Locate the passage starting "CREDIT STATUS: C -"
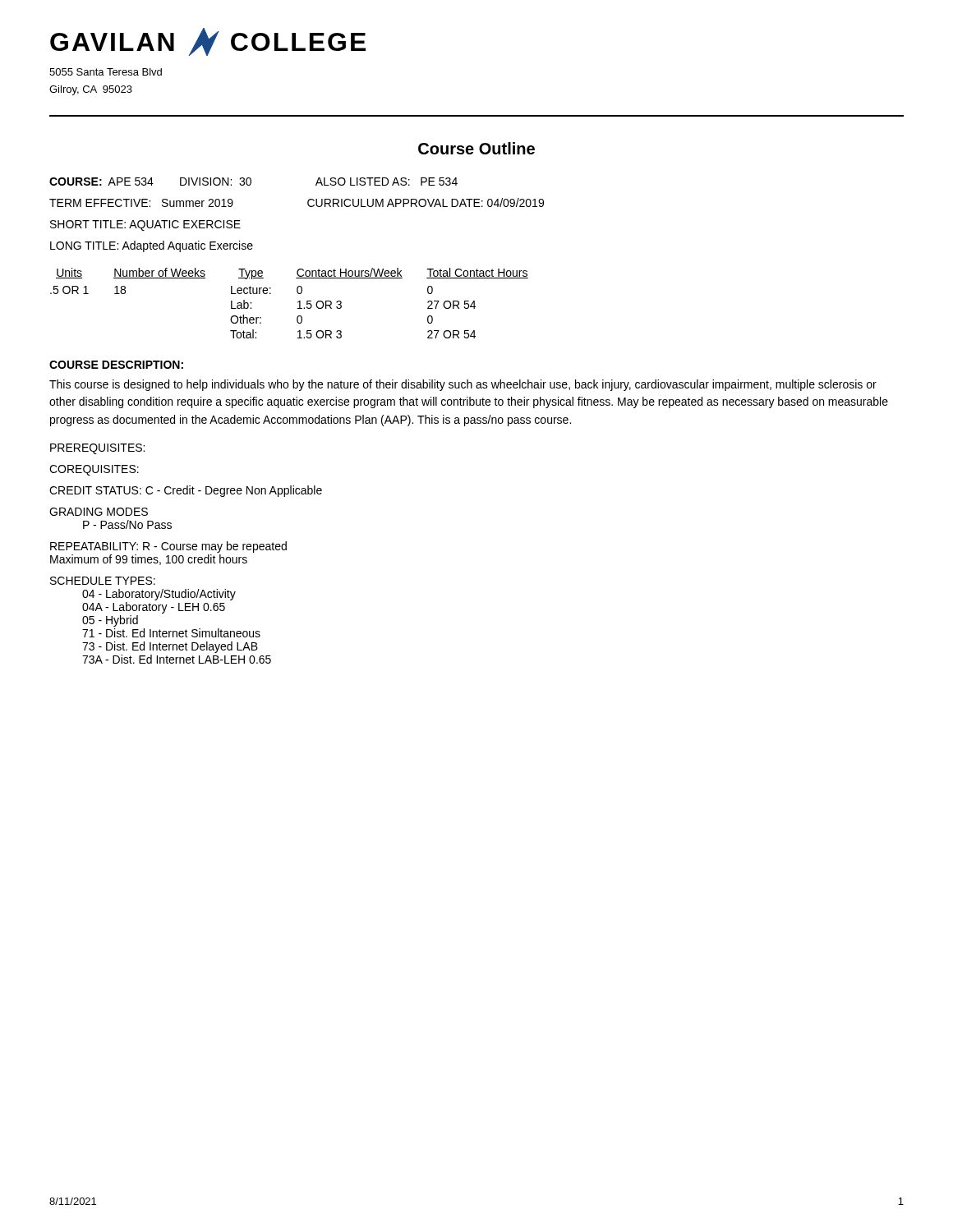This screenshot has width=953, height=1232. coord(186,490)
